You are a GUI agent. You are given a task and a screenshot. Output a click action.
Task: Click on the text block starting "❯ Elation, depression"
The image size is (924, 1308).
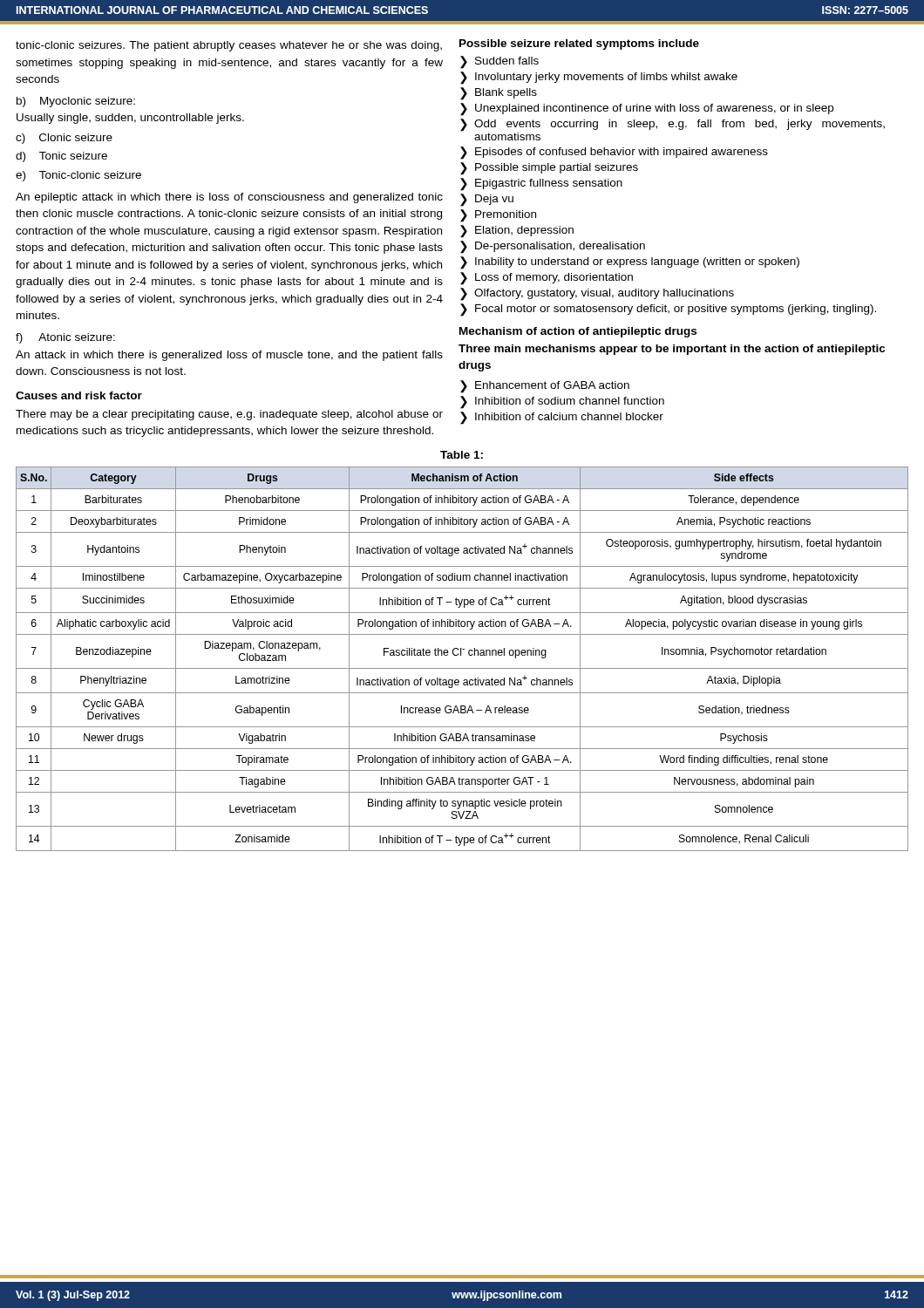pos(516,230)
